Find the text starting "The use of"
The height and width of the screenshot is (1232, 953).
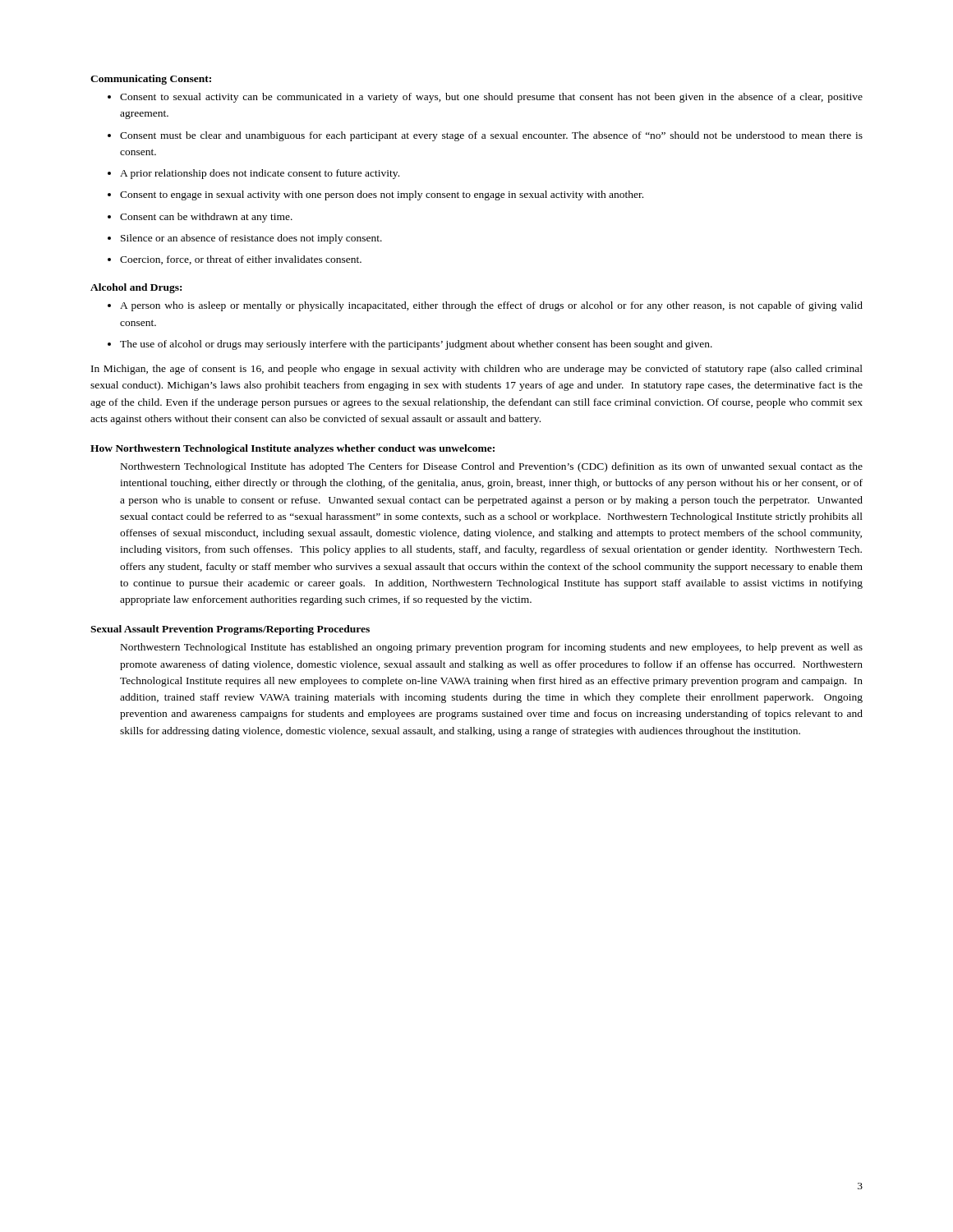pyautogui.click(x=416, y=343)
